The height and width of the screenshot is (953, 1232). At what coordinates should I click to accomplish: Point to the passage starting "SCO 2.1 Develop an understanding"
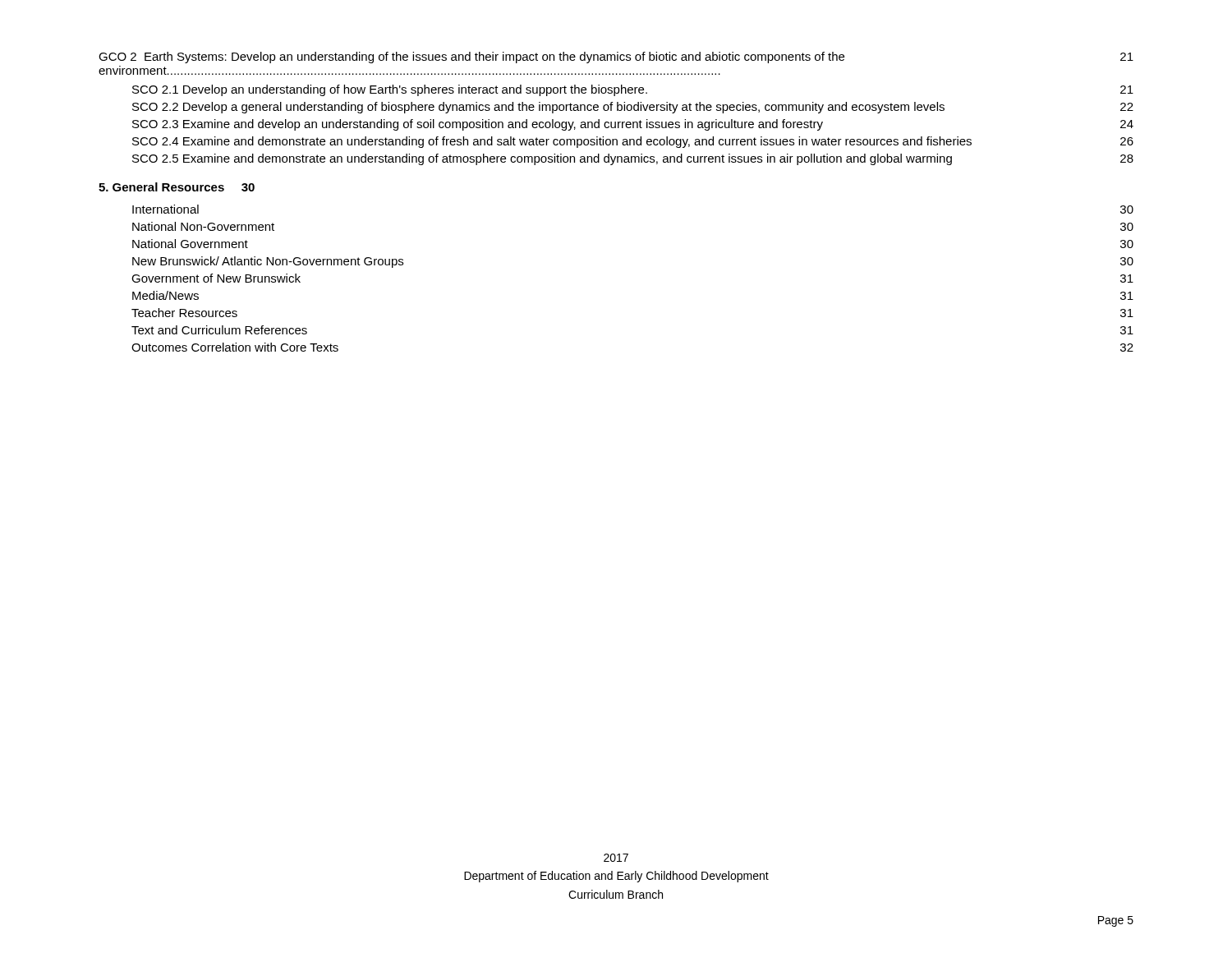point(632,89)
